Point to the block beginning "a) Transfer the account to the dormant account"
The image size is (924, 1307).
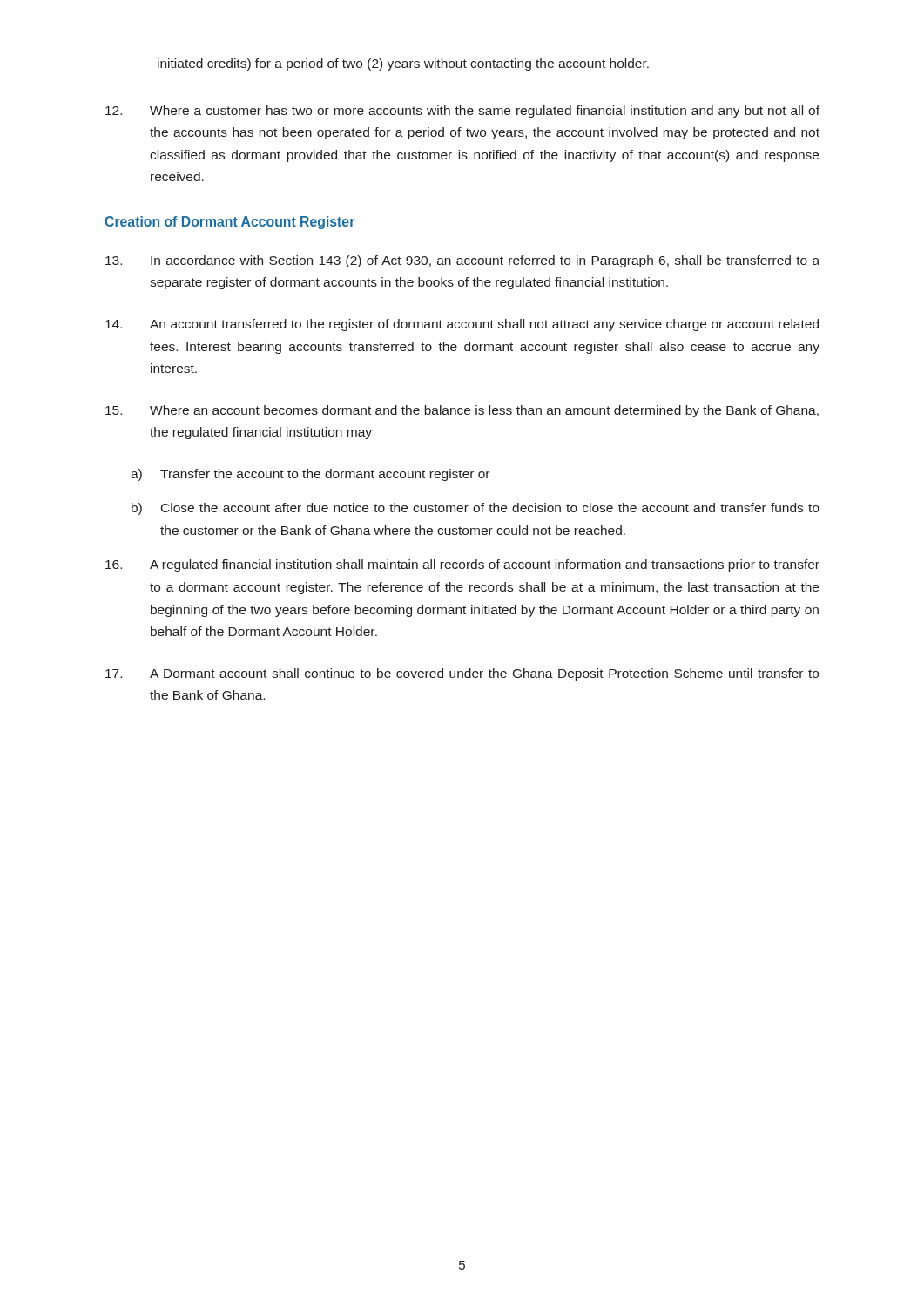475,474
